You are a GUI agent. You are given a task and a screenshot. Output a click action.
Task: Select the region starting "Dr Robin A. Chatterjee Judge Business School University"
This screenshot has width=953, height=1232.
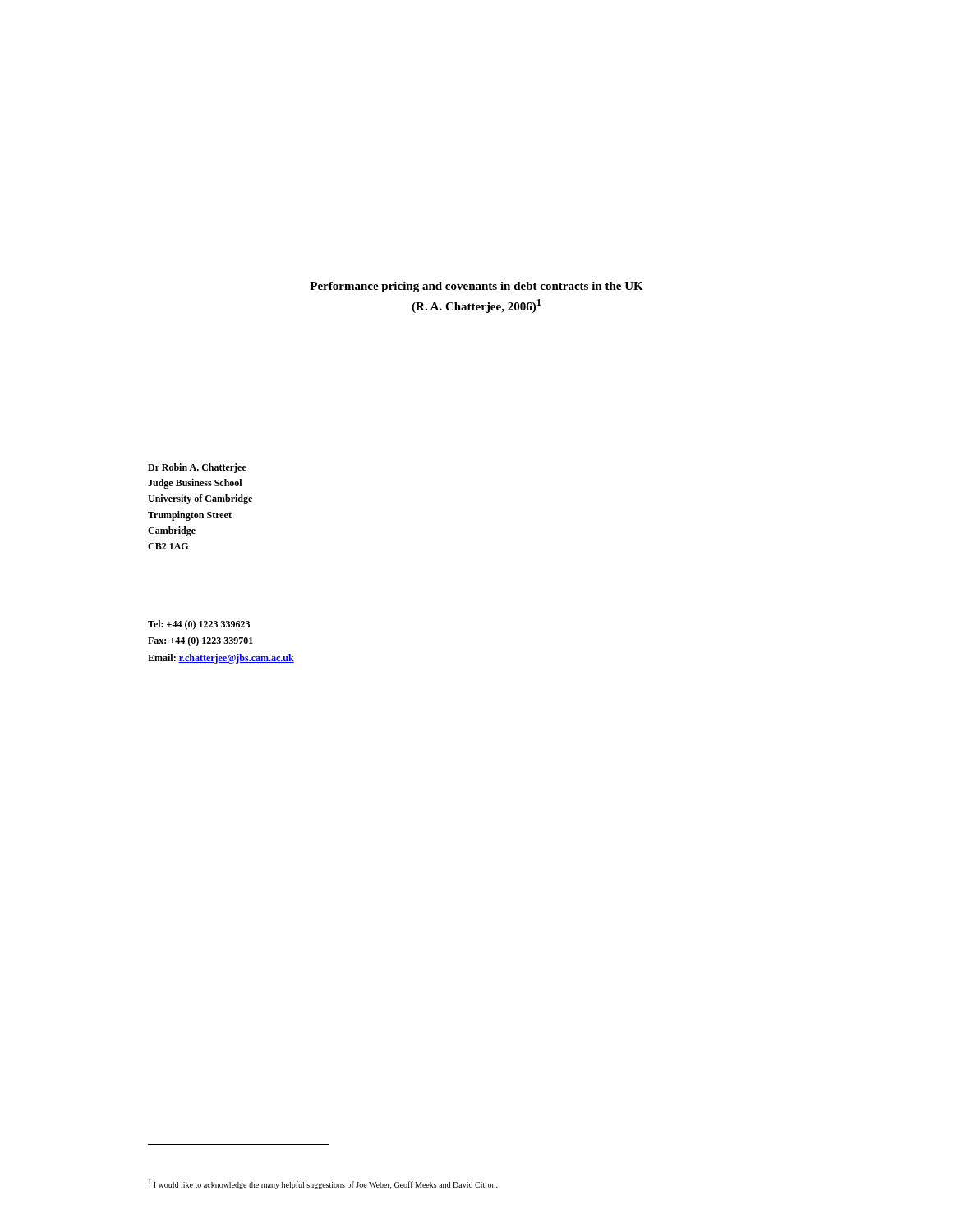coord(200,507)
